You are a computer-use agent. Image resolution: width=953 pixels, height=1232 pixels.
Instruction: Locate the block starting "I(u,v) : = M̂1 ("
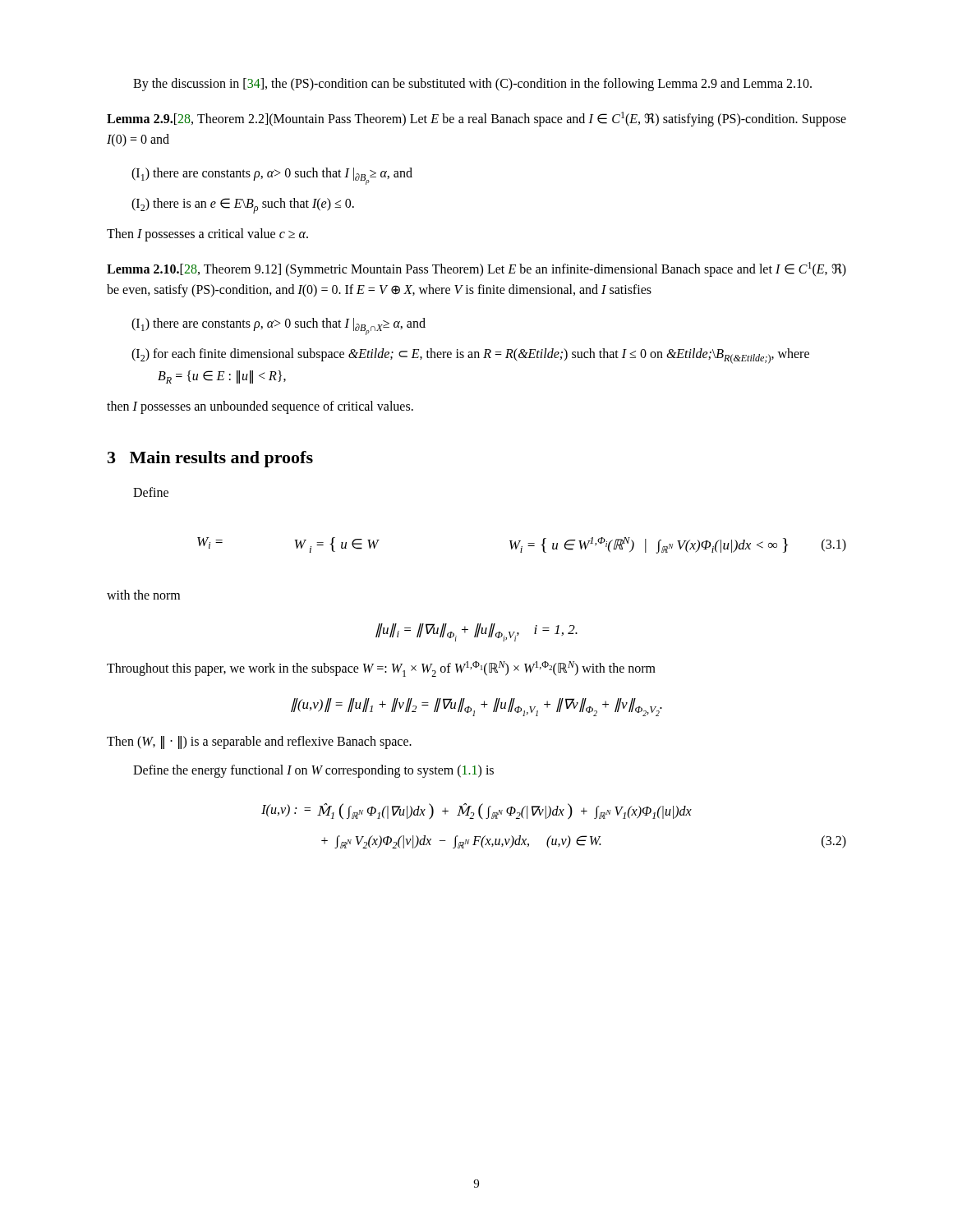click(x=554, y=824)
